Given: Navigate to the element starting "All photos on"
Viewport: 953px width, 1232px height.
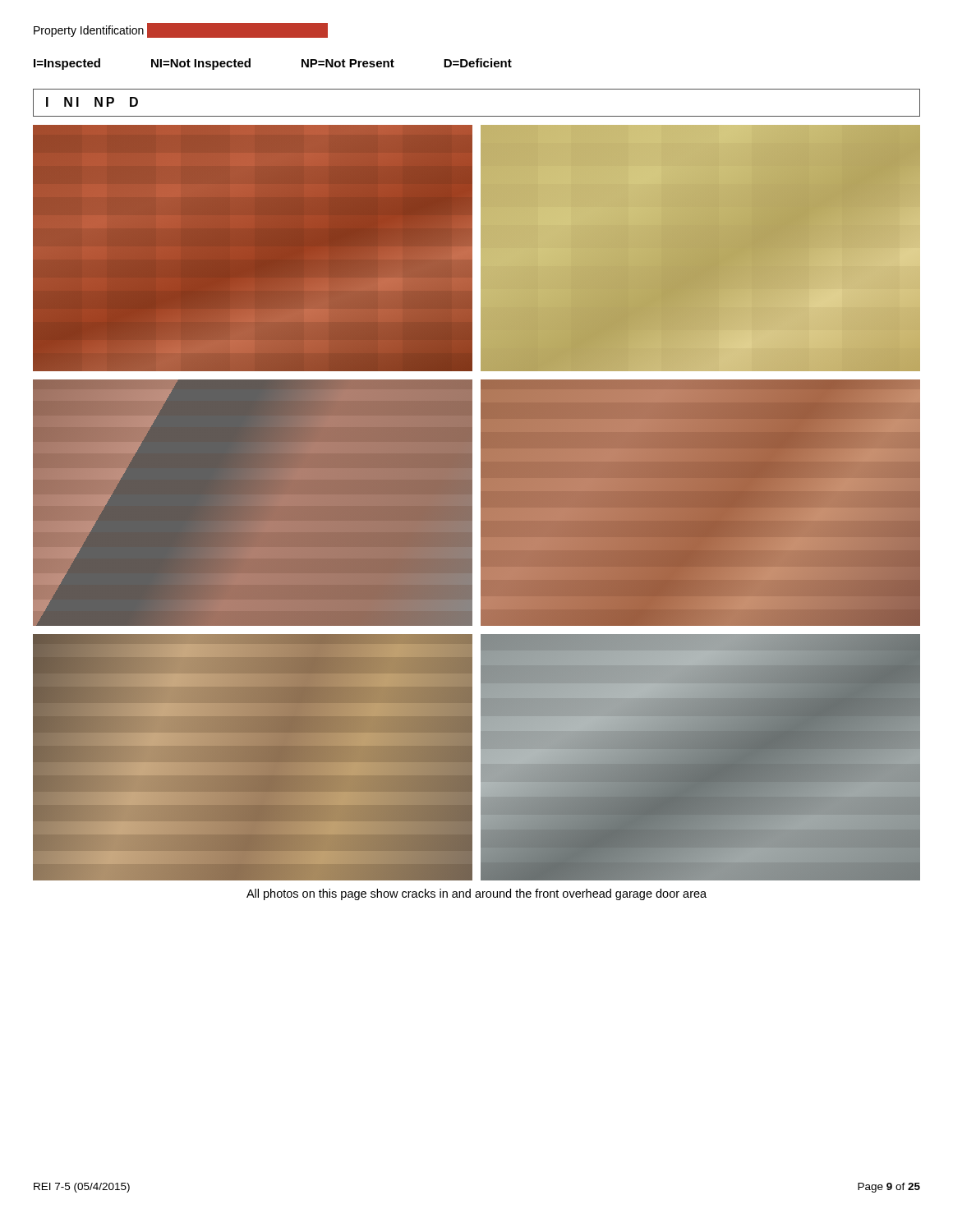Looking at the screenshot, I should click(x=476, y=894).
